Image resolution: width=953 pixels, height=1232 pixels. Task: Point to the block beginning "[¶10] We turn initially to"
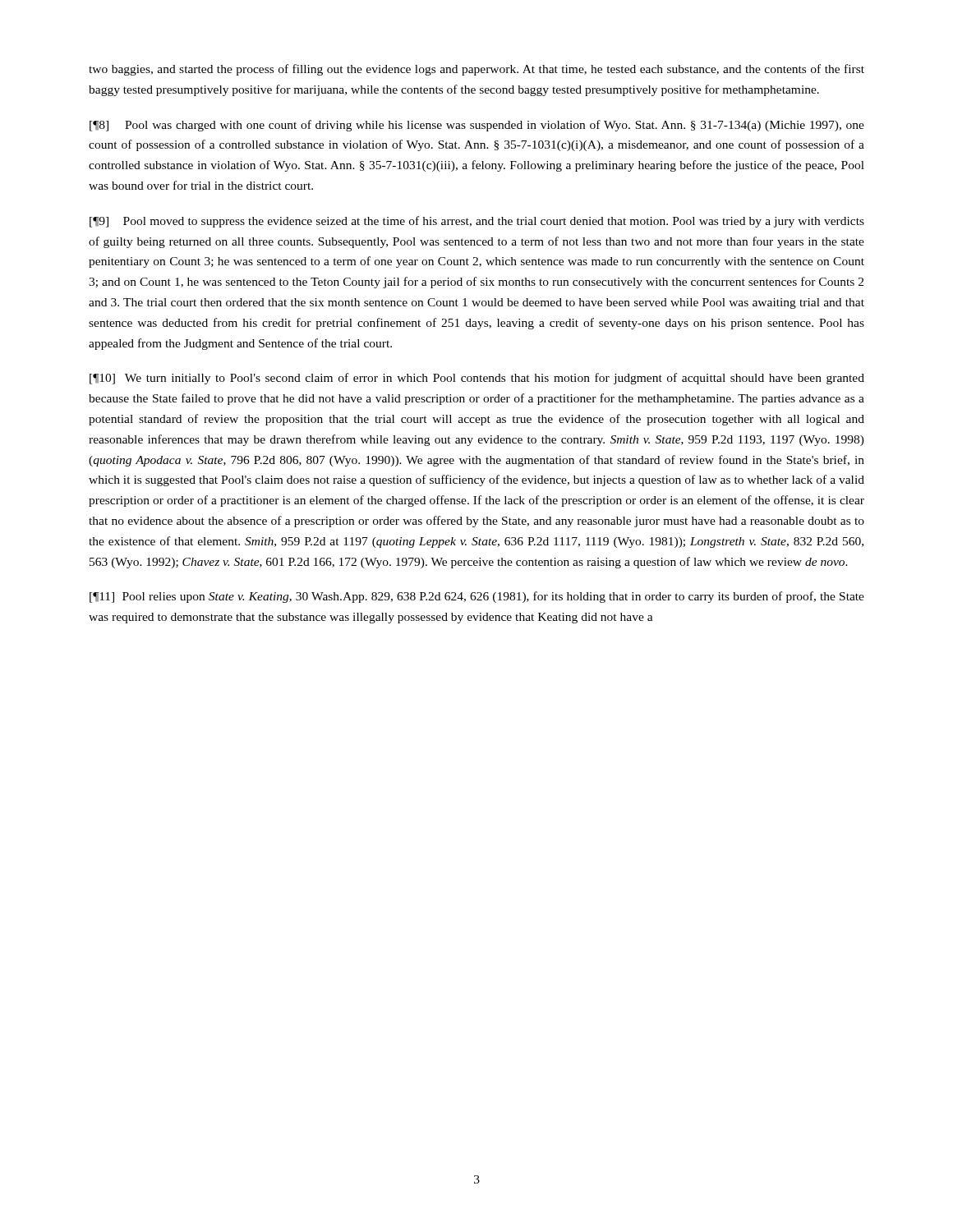coord(476,469)
